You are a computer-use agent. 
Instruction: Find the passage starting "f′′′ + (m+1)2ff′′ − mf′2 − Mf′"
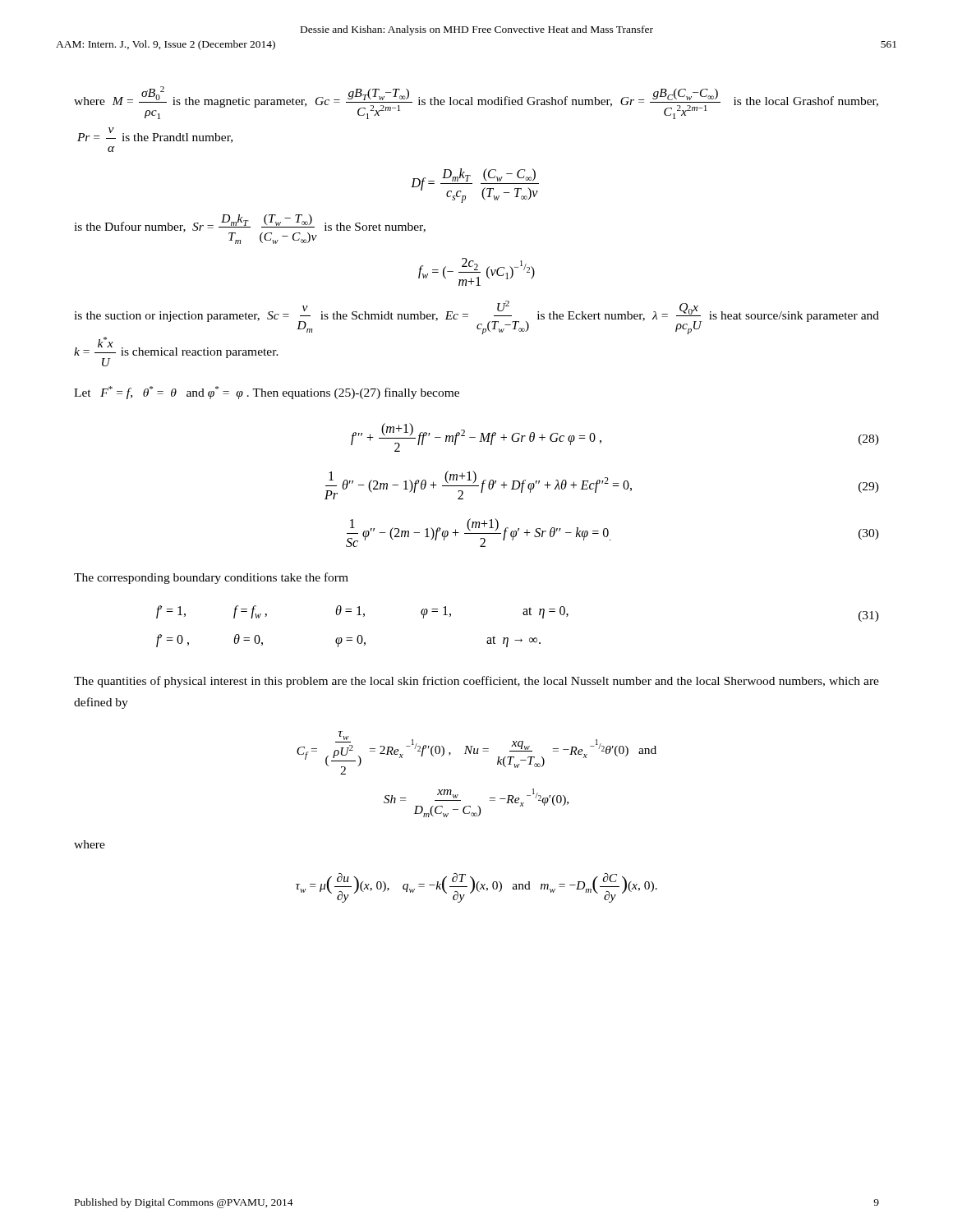615,439
